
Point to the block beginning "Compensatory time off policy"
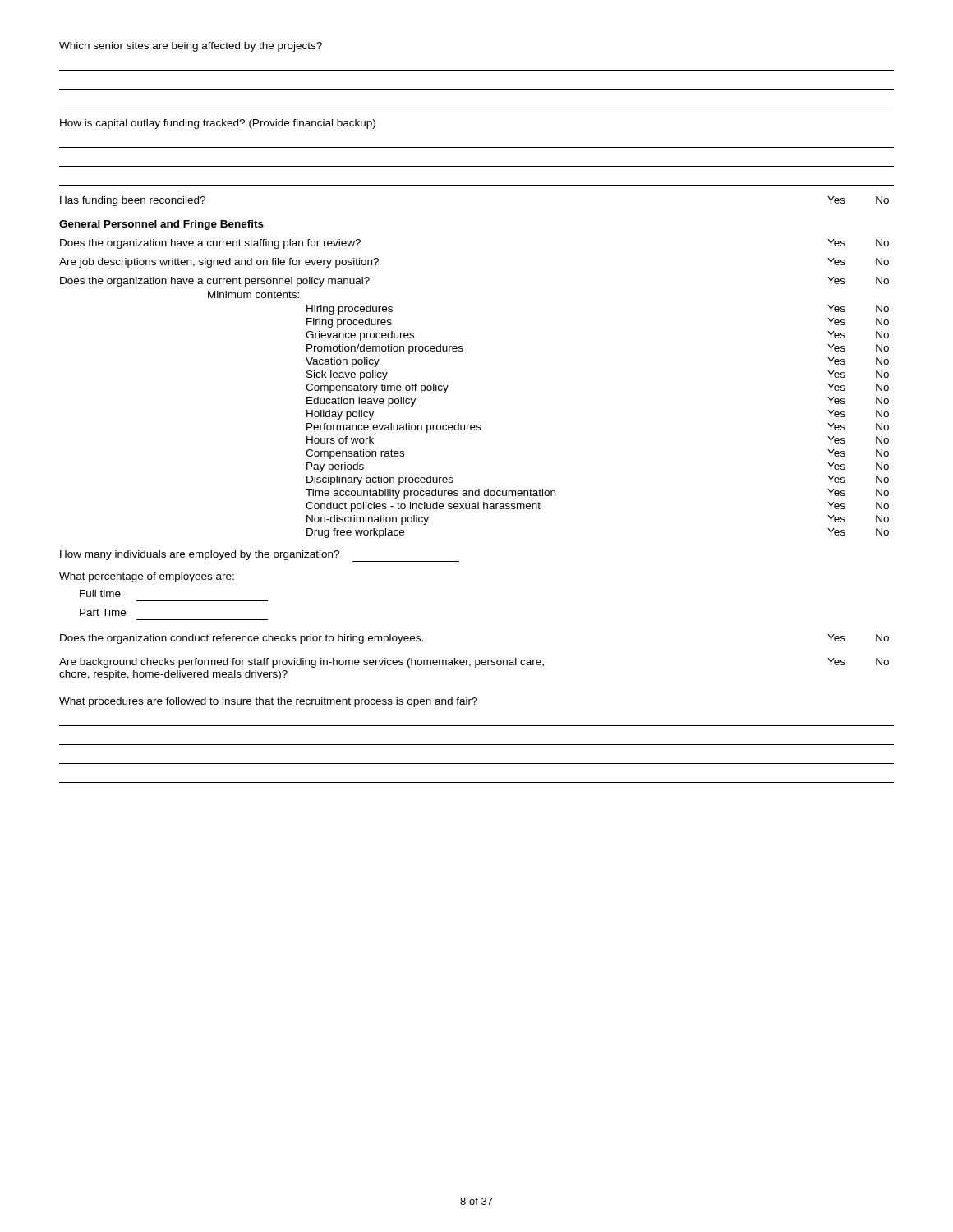click(x=373, y=388)
